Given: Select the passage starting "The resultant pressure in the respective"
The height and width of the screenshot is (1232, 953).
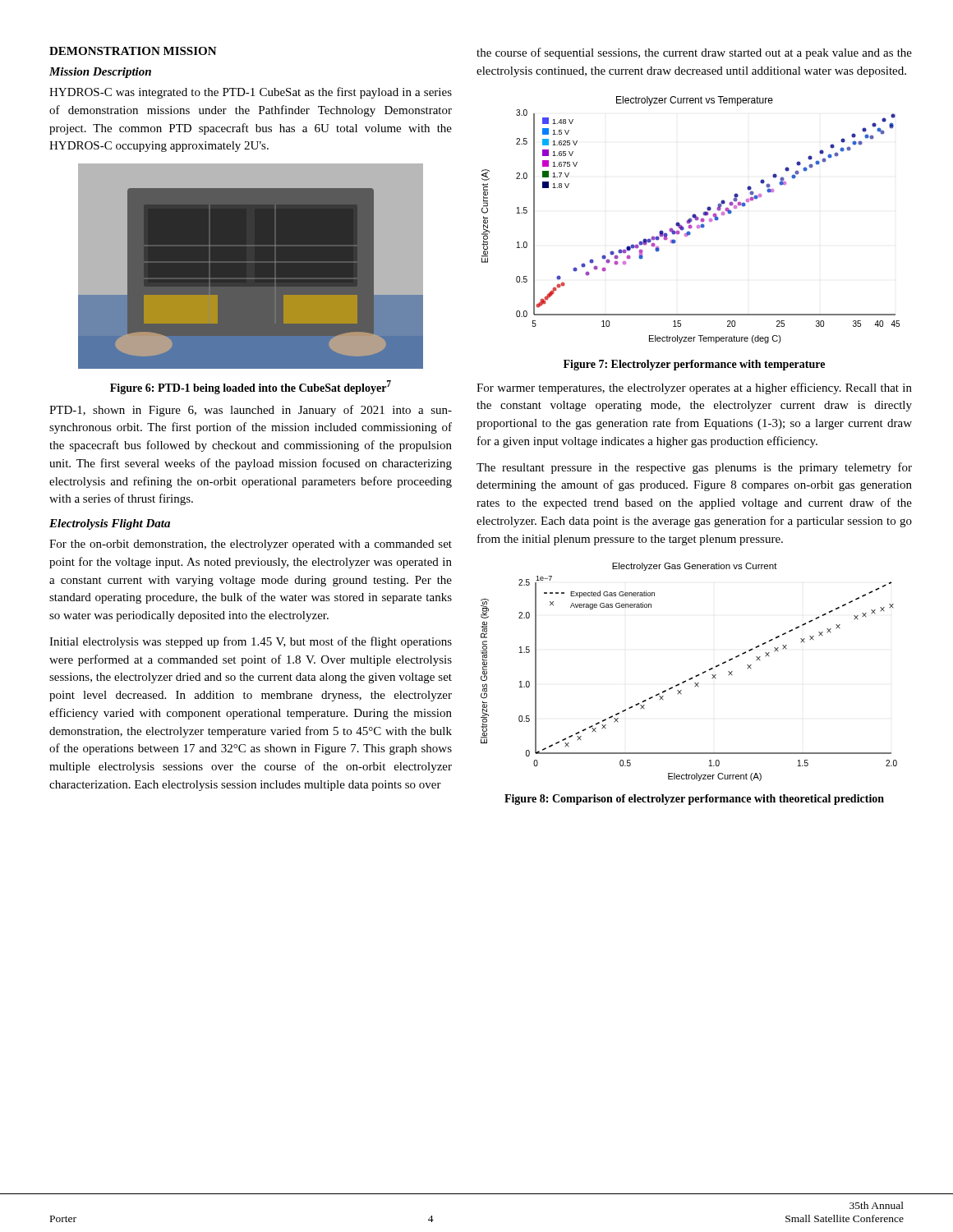Looking at the screenshot, I should click(694, 503).
